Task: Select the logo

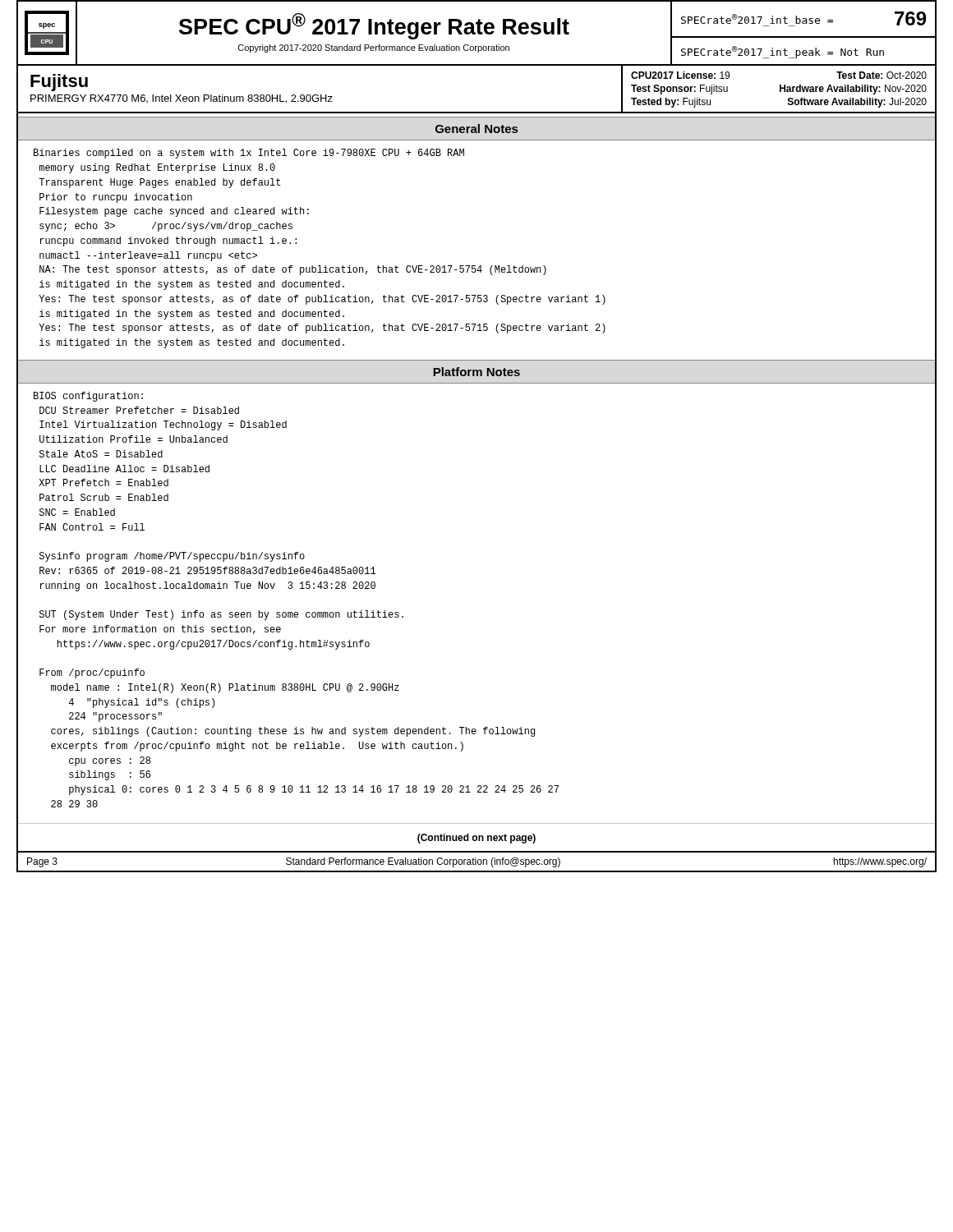Action: 48,33
